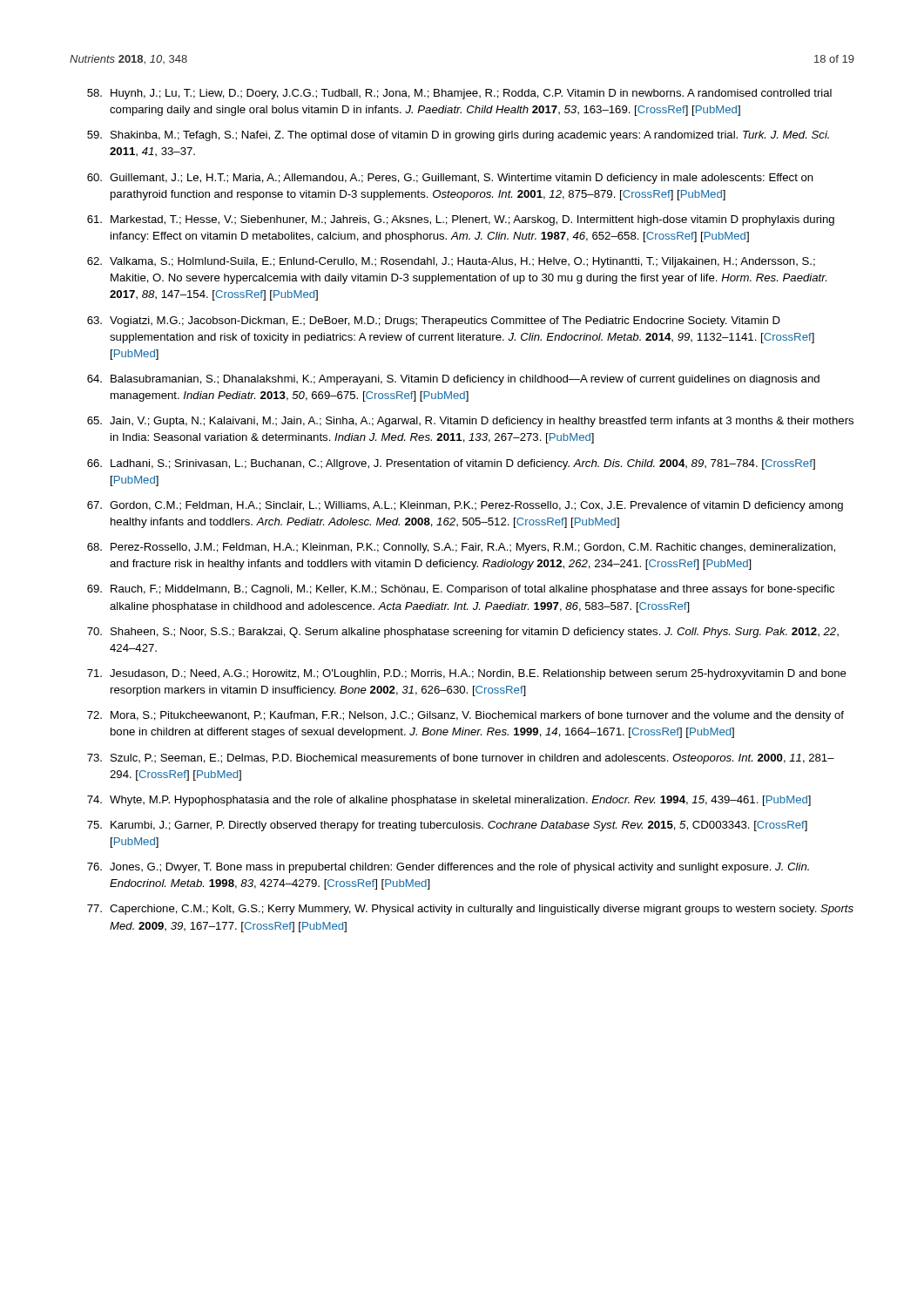Select the text starting "73. Szulc, P.; Seeman, E.; Delmas, P.D. Biochemical"
The width and height of the screenshot is (924, 1307).
tap(462, 766)
